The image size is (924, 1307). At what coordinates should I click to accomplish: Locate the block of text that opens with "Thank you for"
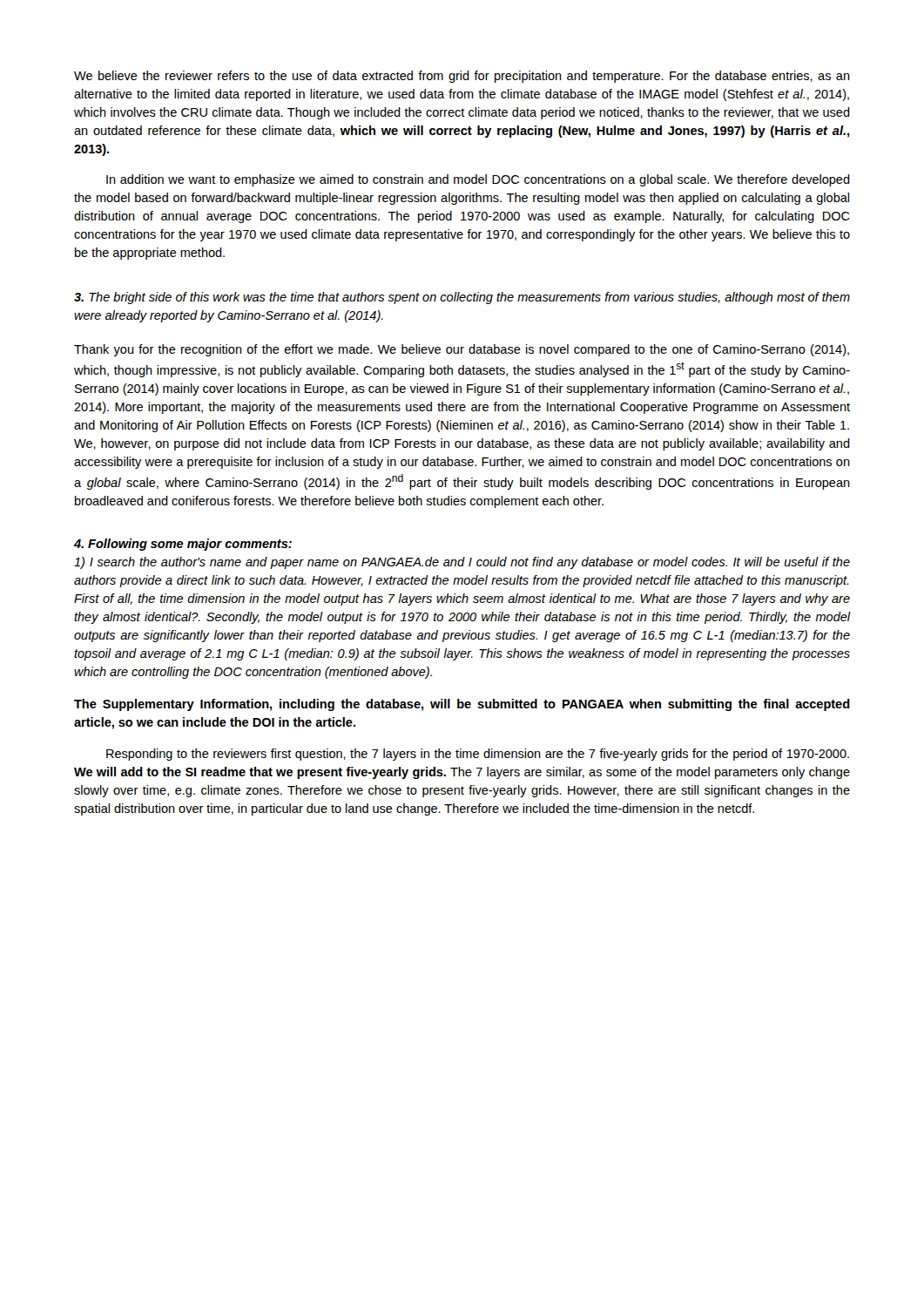462,426
